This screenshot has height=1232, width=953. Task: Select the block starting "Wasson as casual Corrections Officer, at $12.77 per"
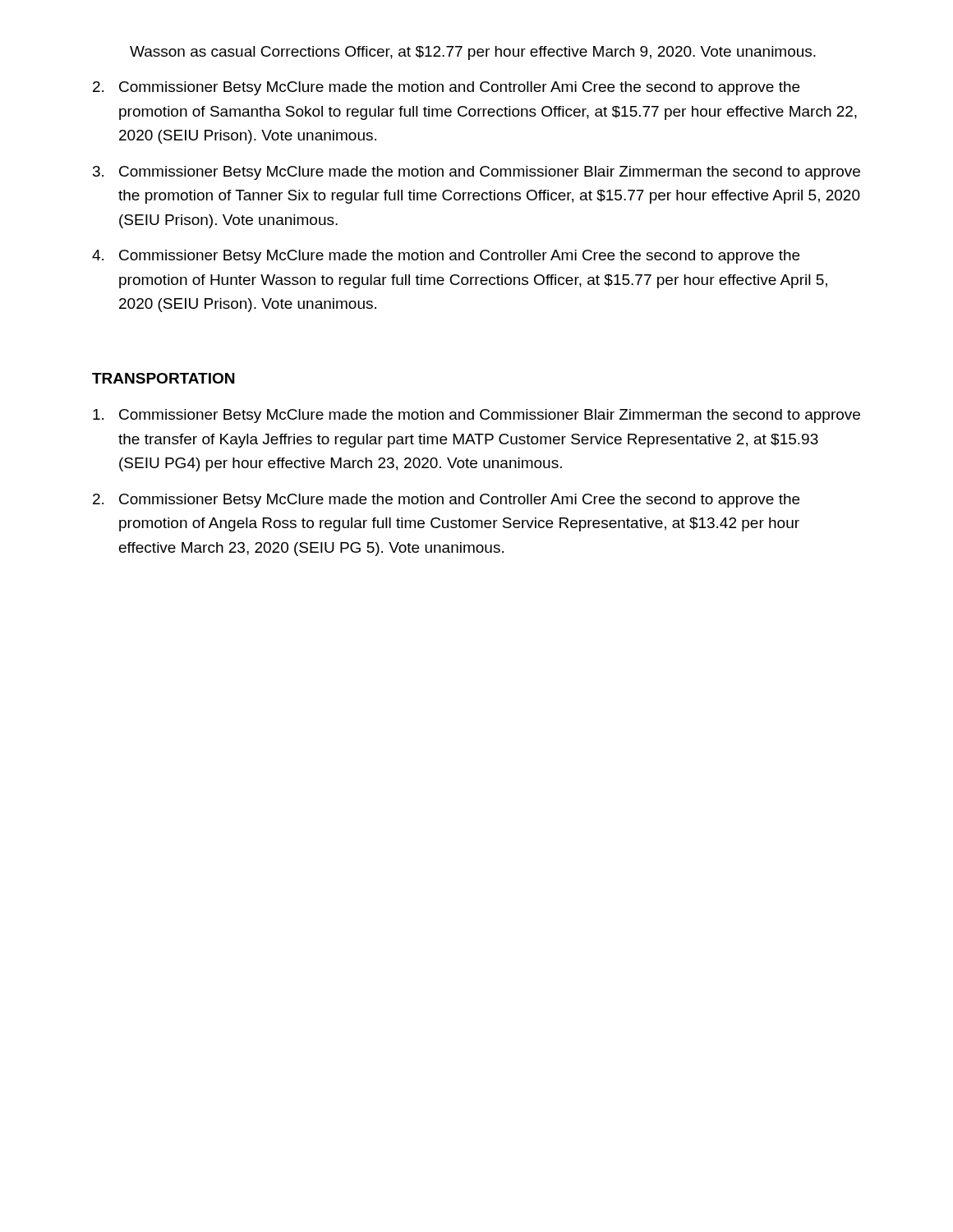click(x=473, y=51)
